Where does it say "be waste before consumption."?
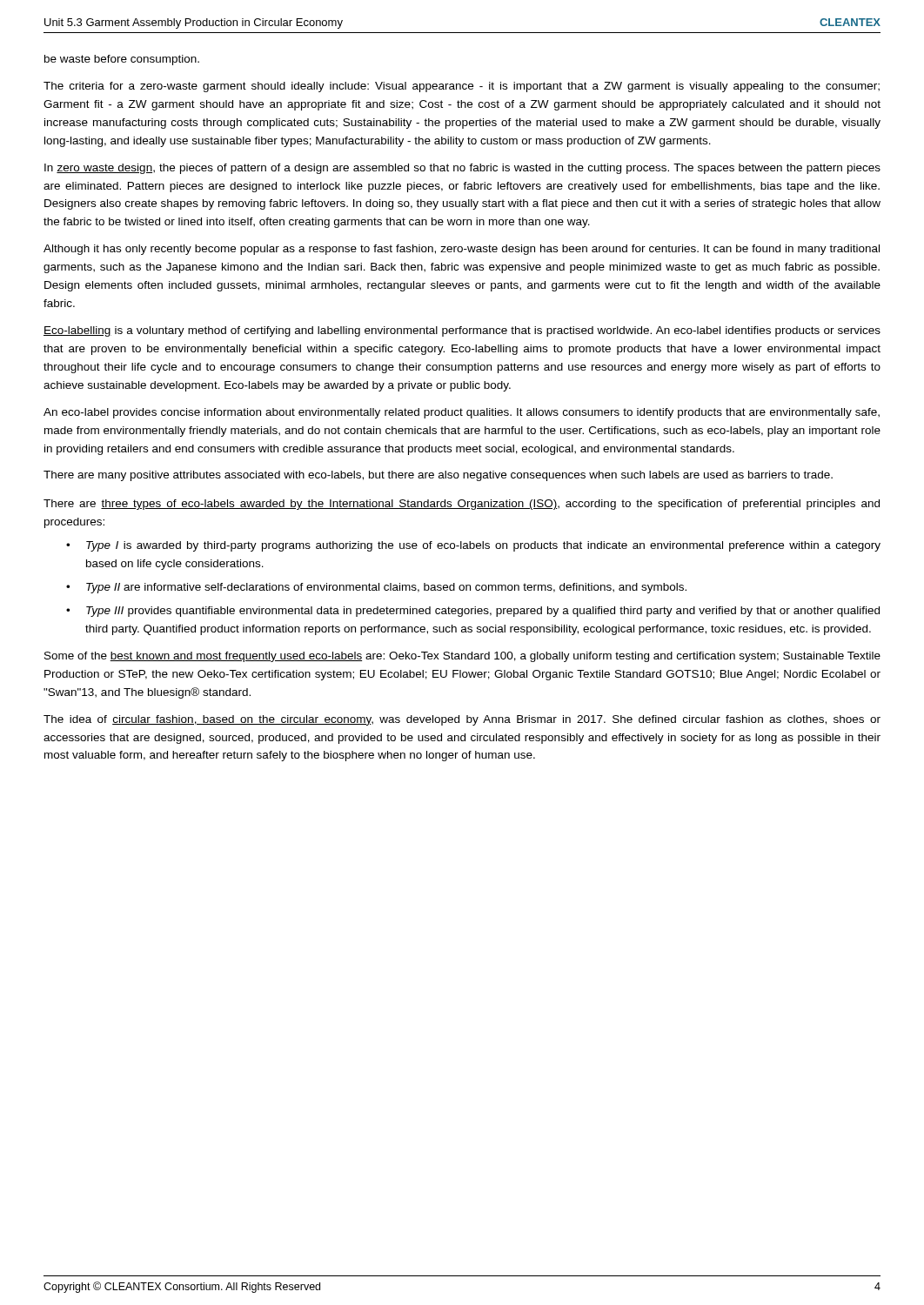The height and width of the screenshot is (1305, 924). click(x=122, y=59)
